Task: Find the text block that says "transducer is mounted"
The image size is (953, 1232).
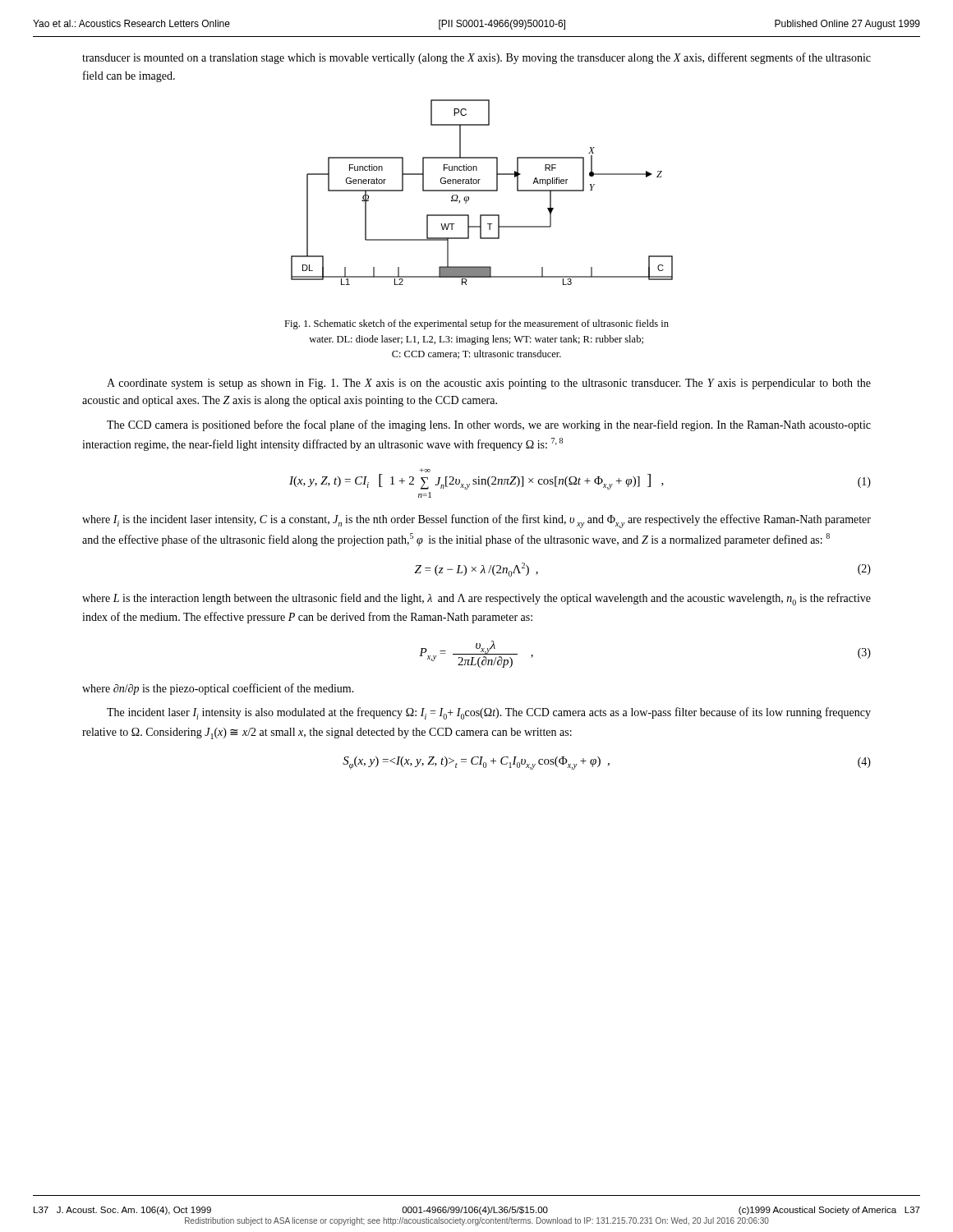Action: (476, 67)
